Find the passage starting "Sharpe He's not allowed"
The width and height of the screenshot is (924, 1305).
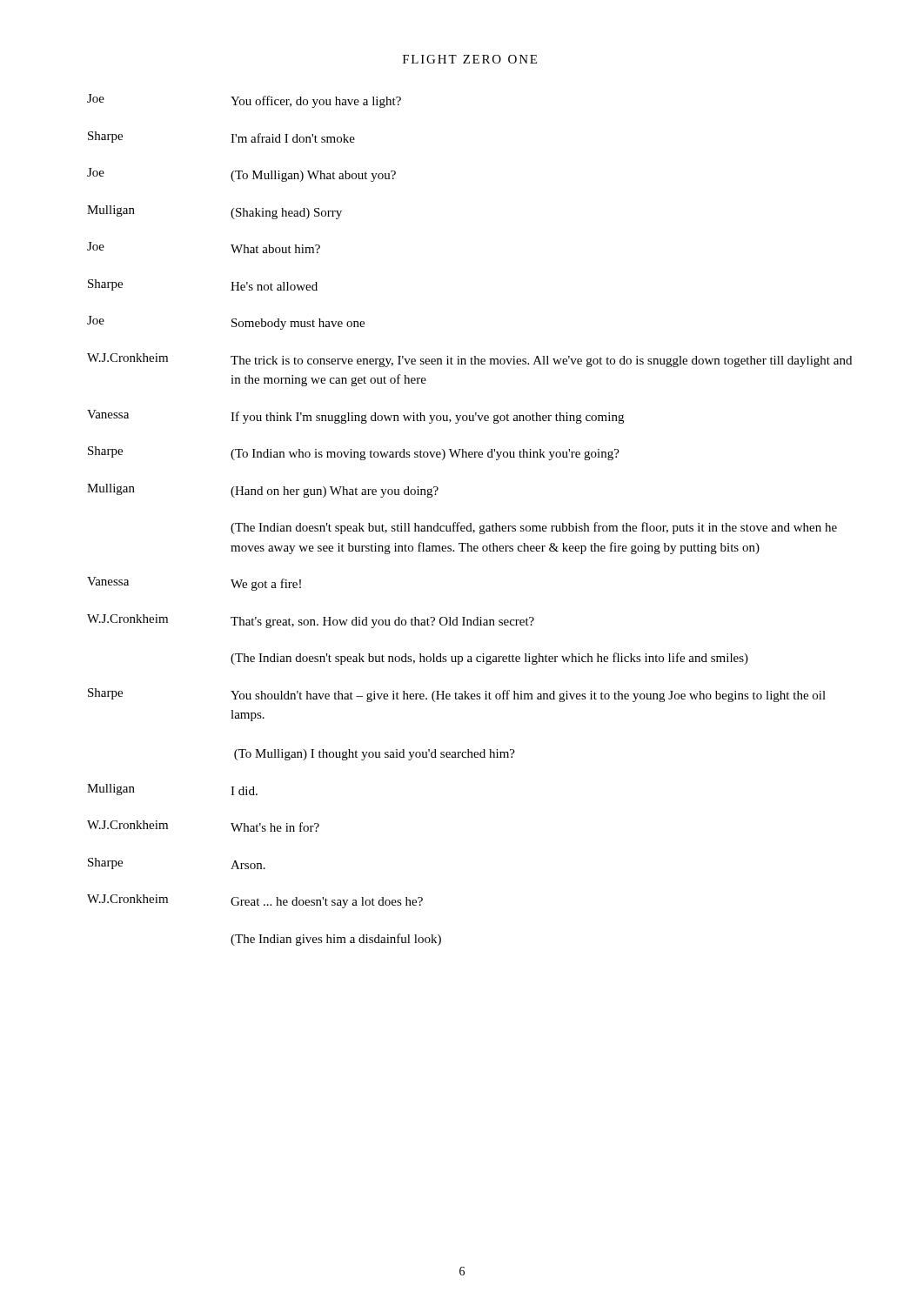coord(103,285)
